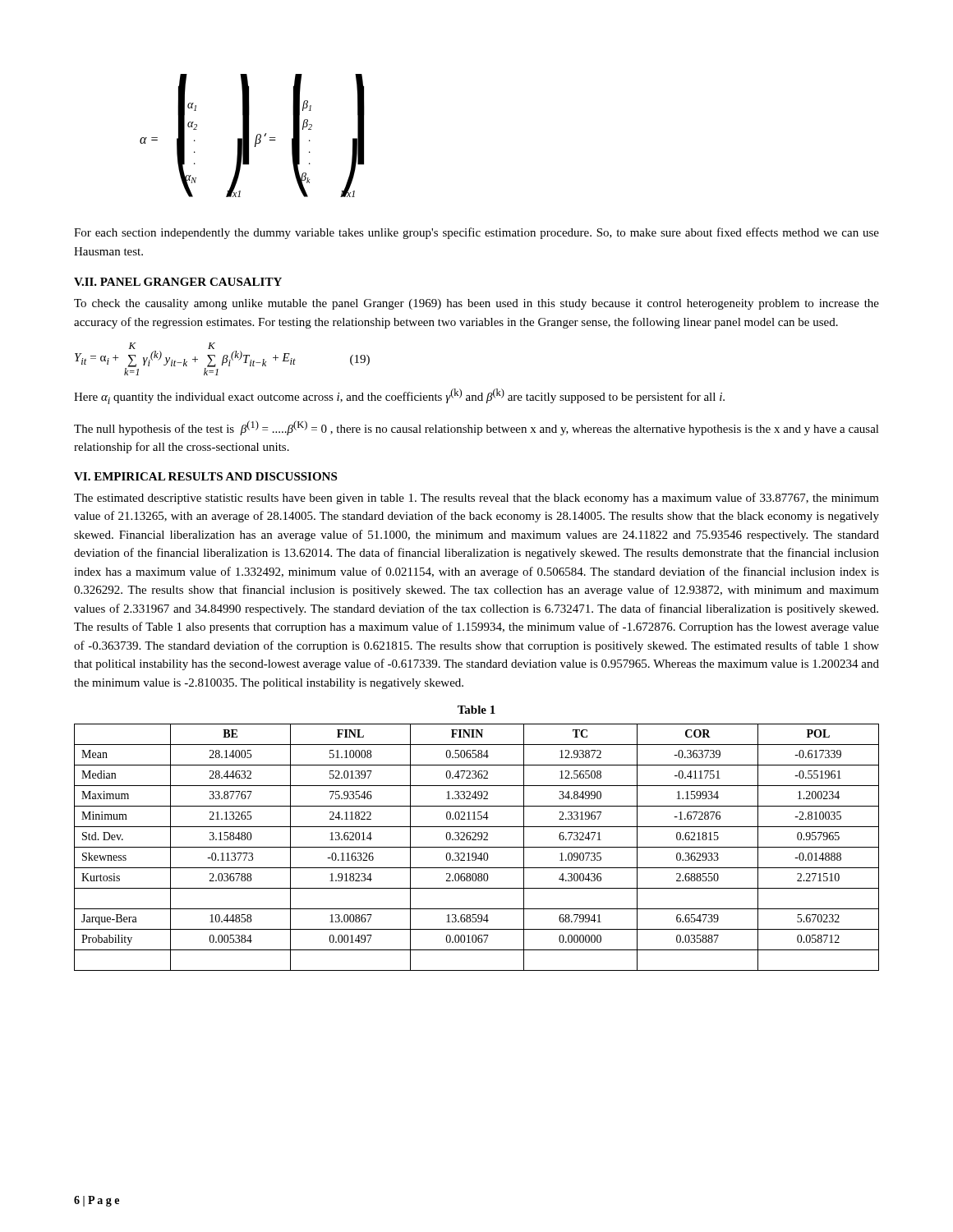Find the text block that reads "The null hypothesis of the test"
Viewport: 953px width, 1232px height.
[476, 437]
